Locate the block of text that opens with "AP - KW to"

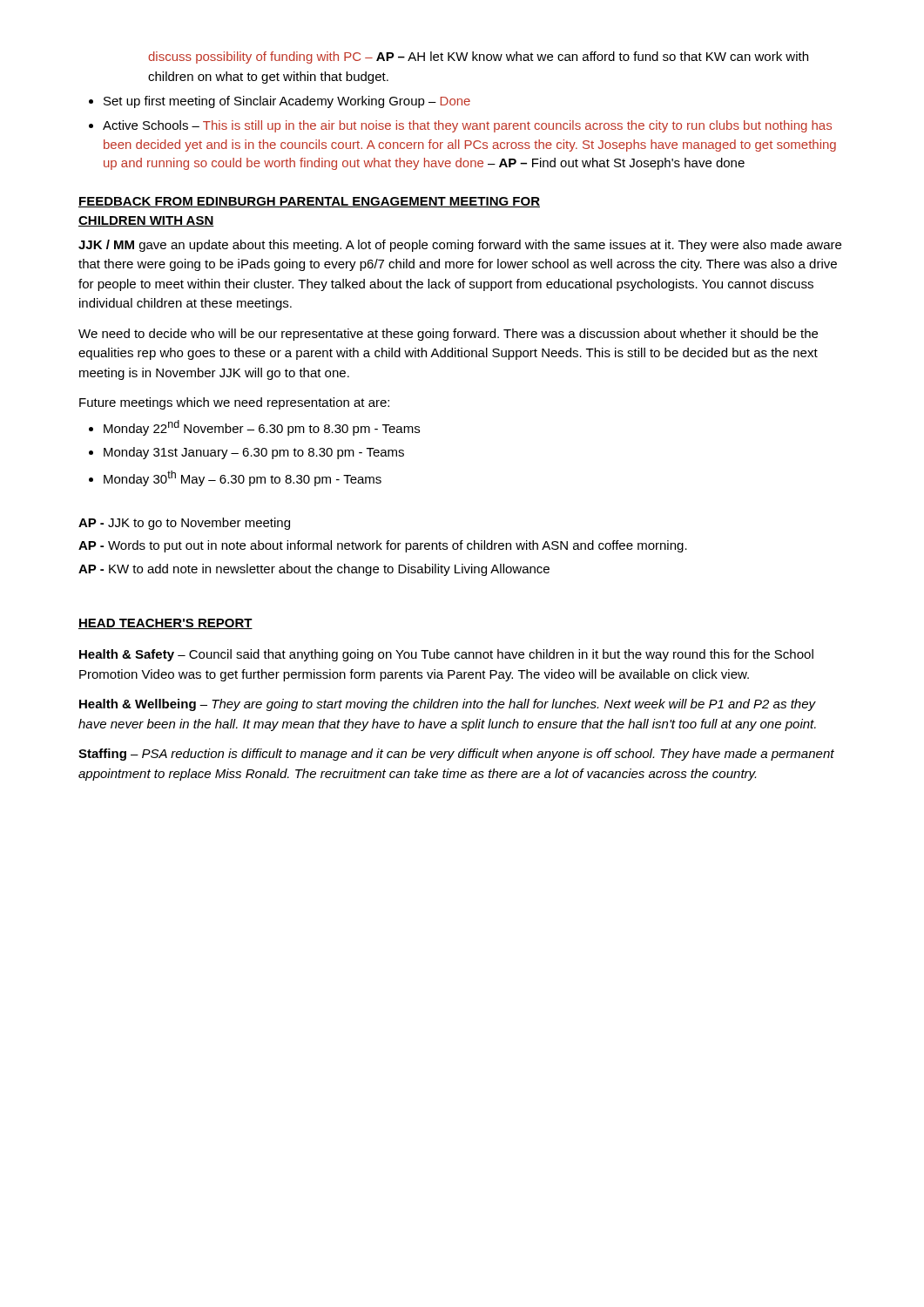coord(314,568)
